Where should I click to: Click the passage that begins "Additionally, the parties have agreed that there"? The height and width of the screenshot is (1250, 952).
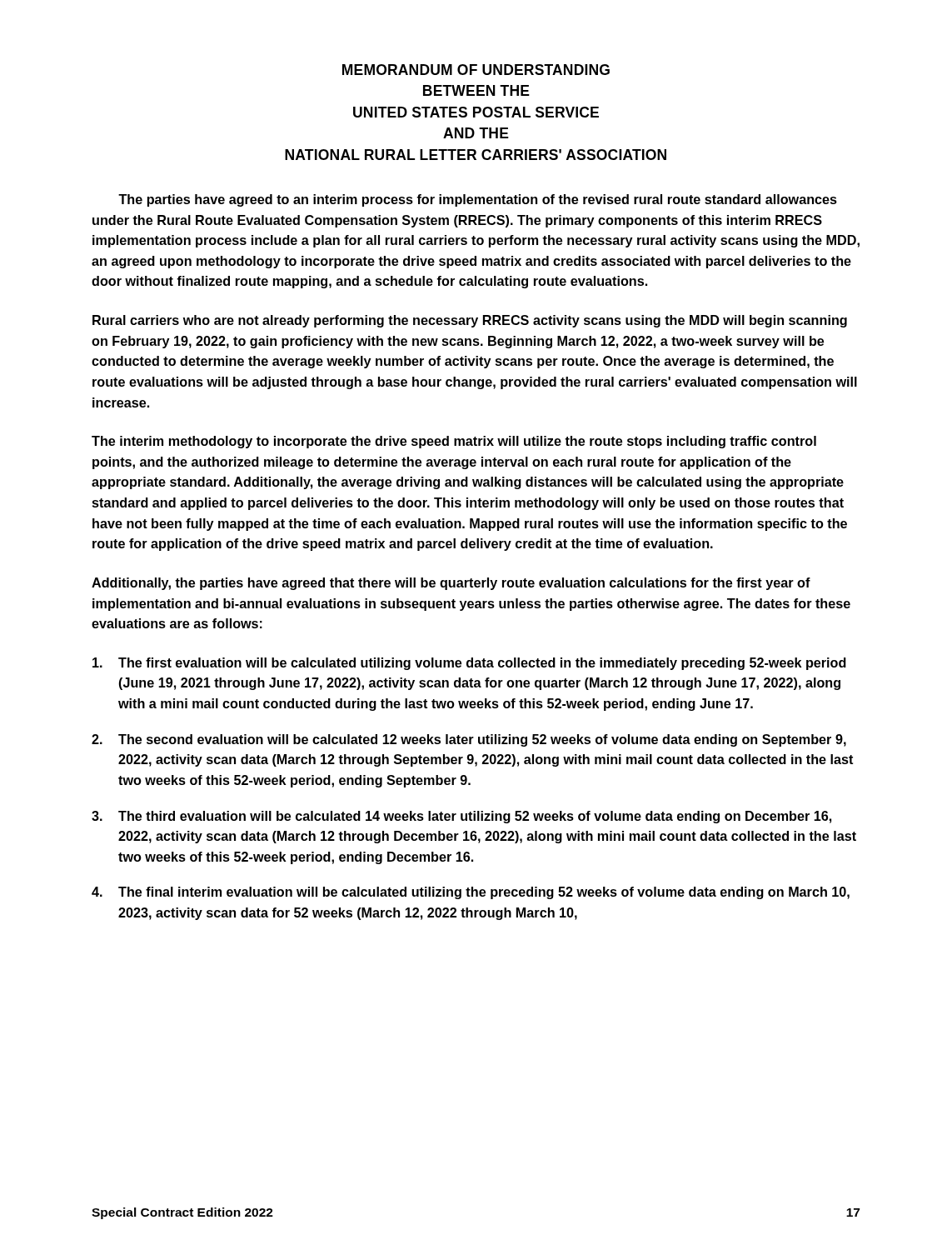[471, 603]
